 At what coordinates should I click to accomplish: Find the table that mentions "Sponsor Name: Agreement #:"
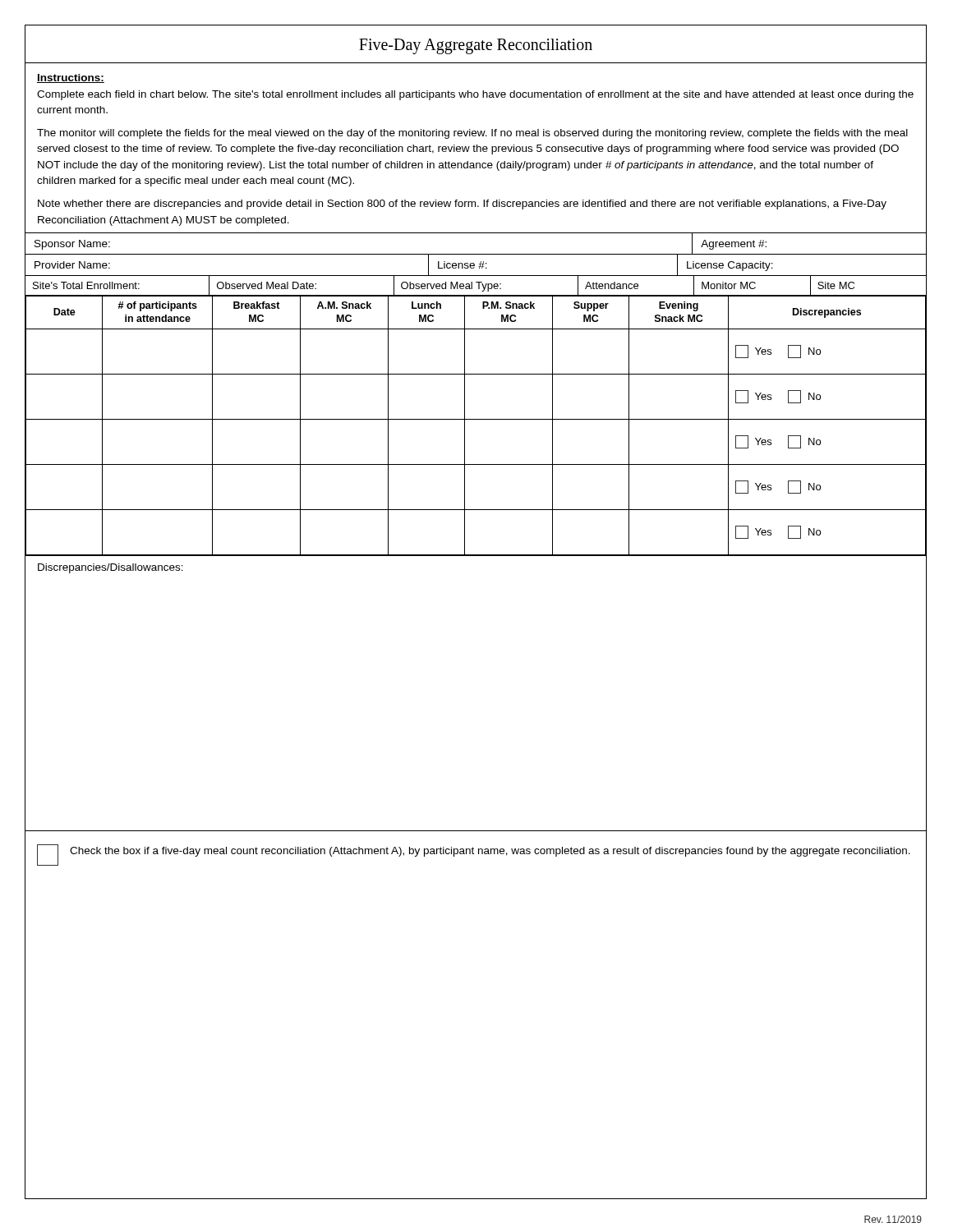pos(476,244)
